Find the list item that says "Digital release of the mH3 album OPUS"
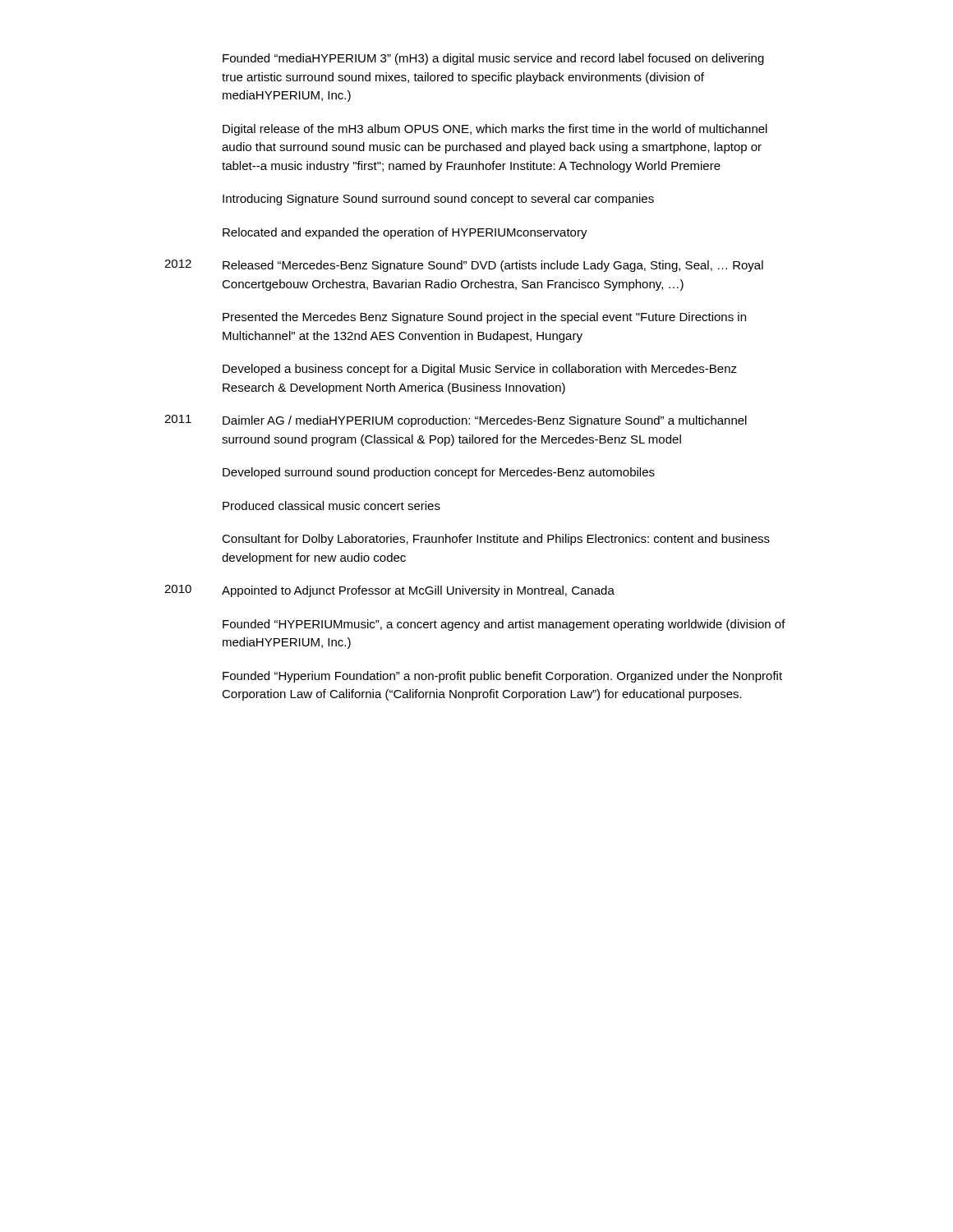 (495, 147)
